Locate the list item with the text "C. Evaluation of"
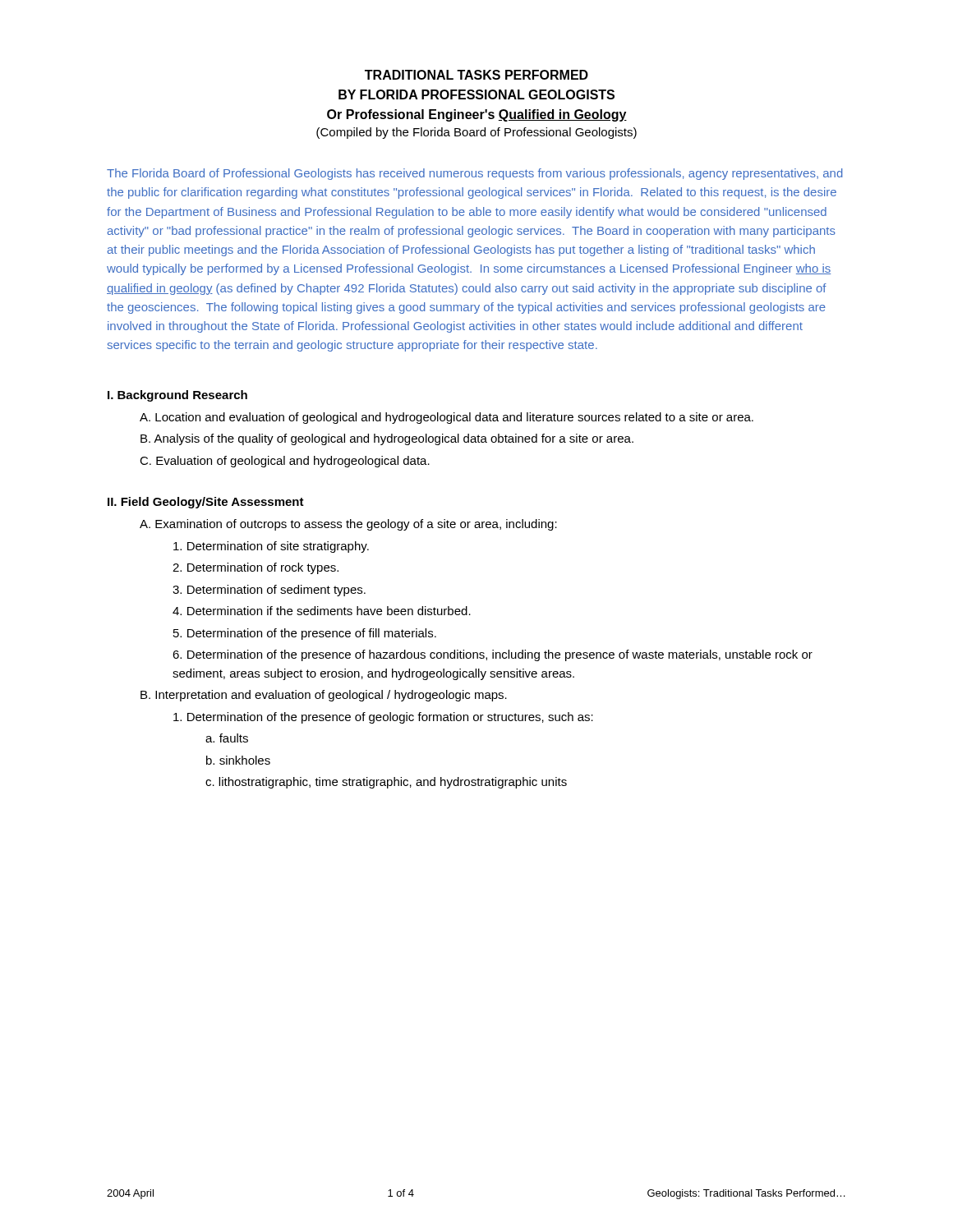Image resolution: width=953 pixels, height=1232 pixels. [x=285, y=460]
